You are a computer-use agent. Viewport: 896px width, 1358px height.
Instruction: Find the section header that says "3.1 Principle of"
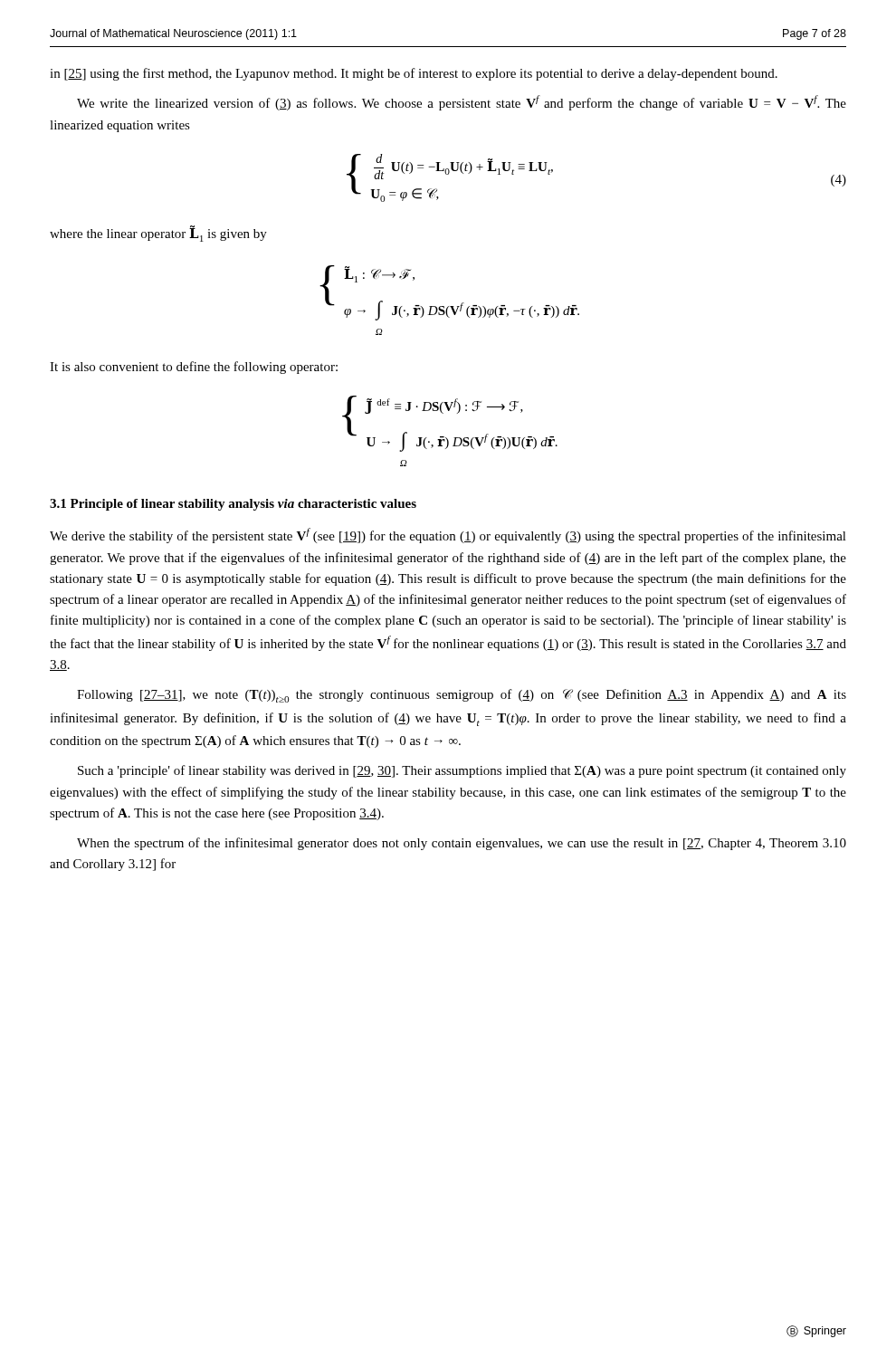[x=233, y=503]
